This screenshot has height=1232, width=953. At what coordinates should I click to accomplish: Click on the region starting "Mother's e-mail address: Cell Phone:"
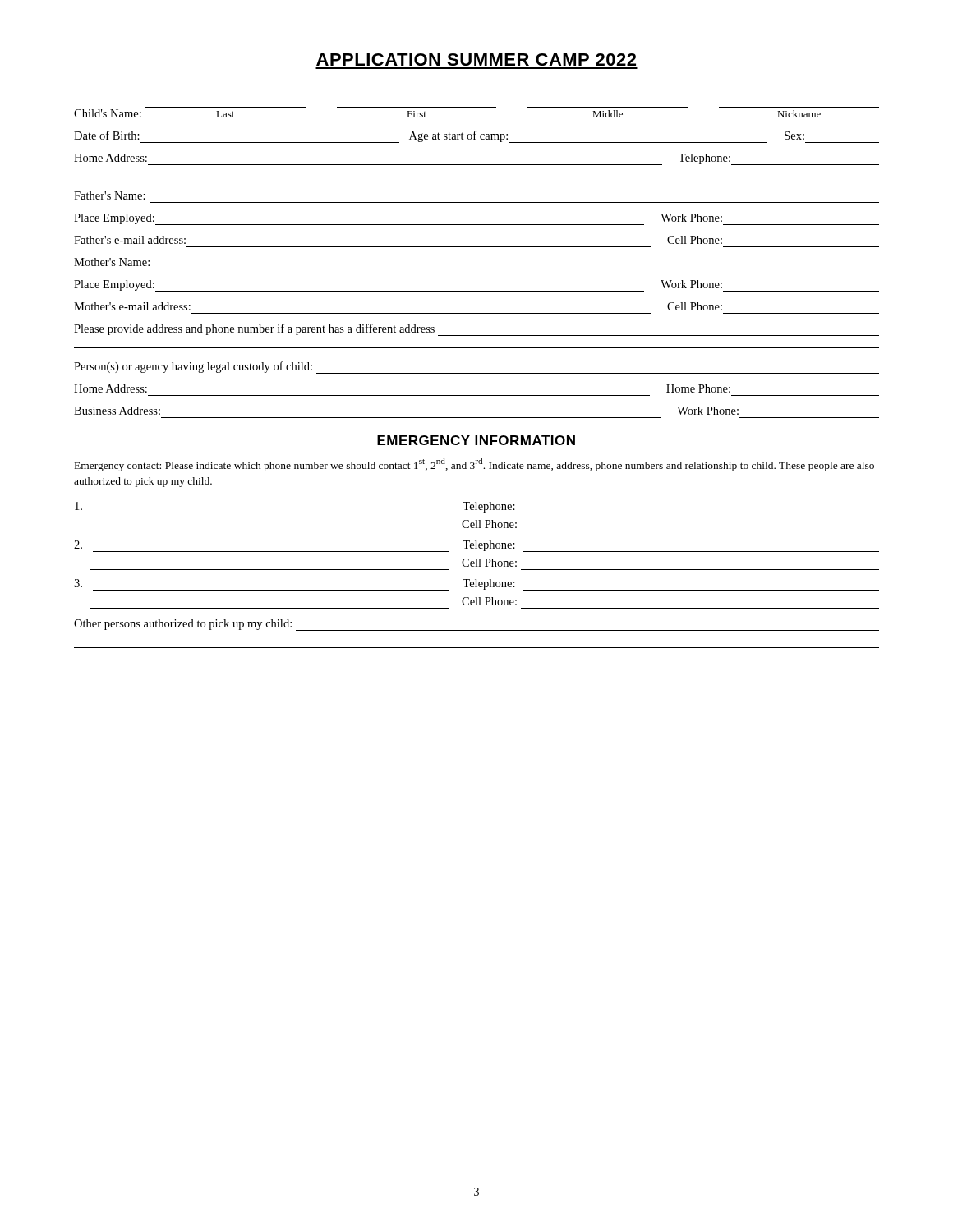coord(476,307)
